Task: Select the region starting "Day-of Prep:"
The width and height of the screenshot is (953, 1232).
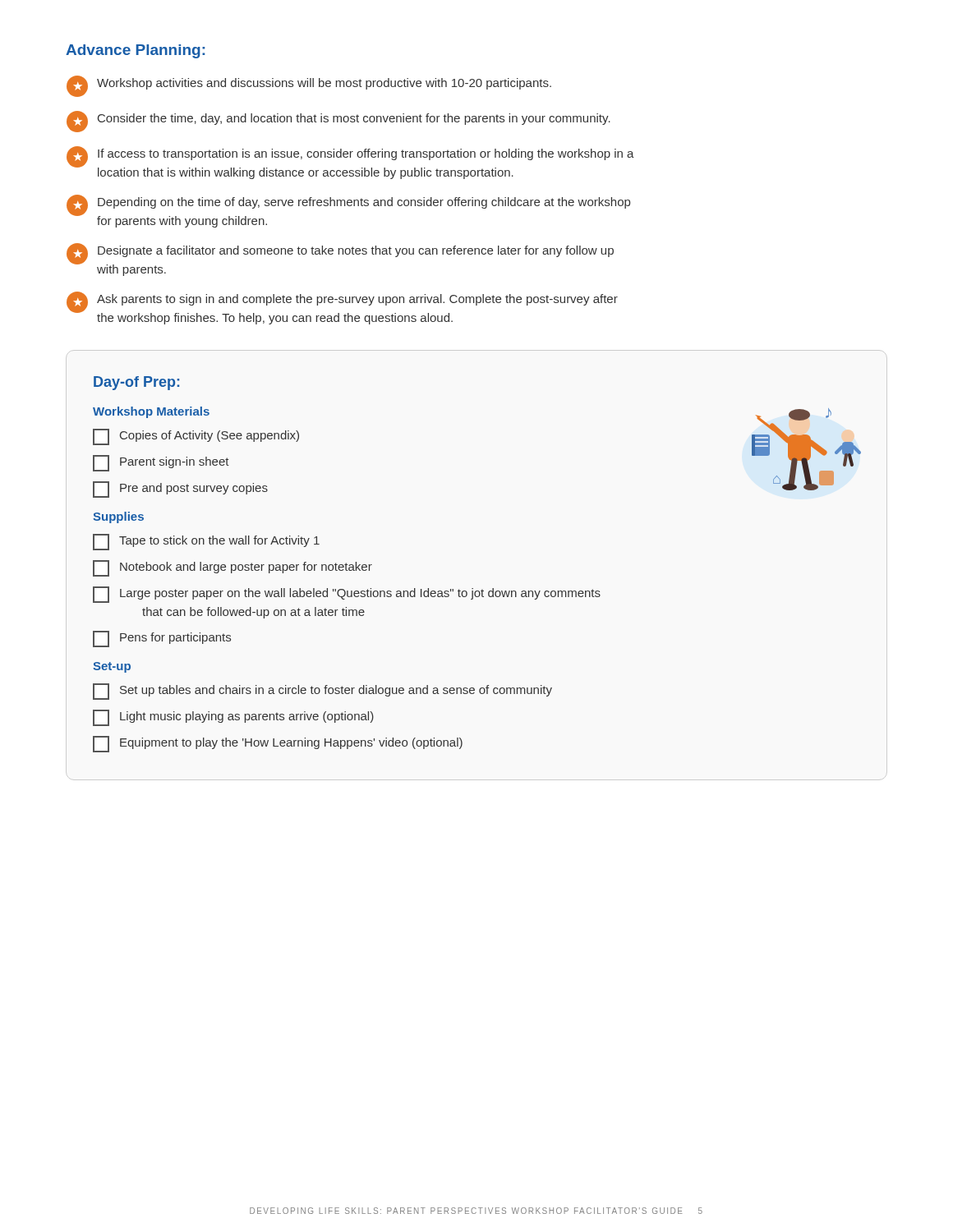Action: click(x=137, y=382)
